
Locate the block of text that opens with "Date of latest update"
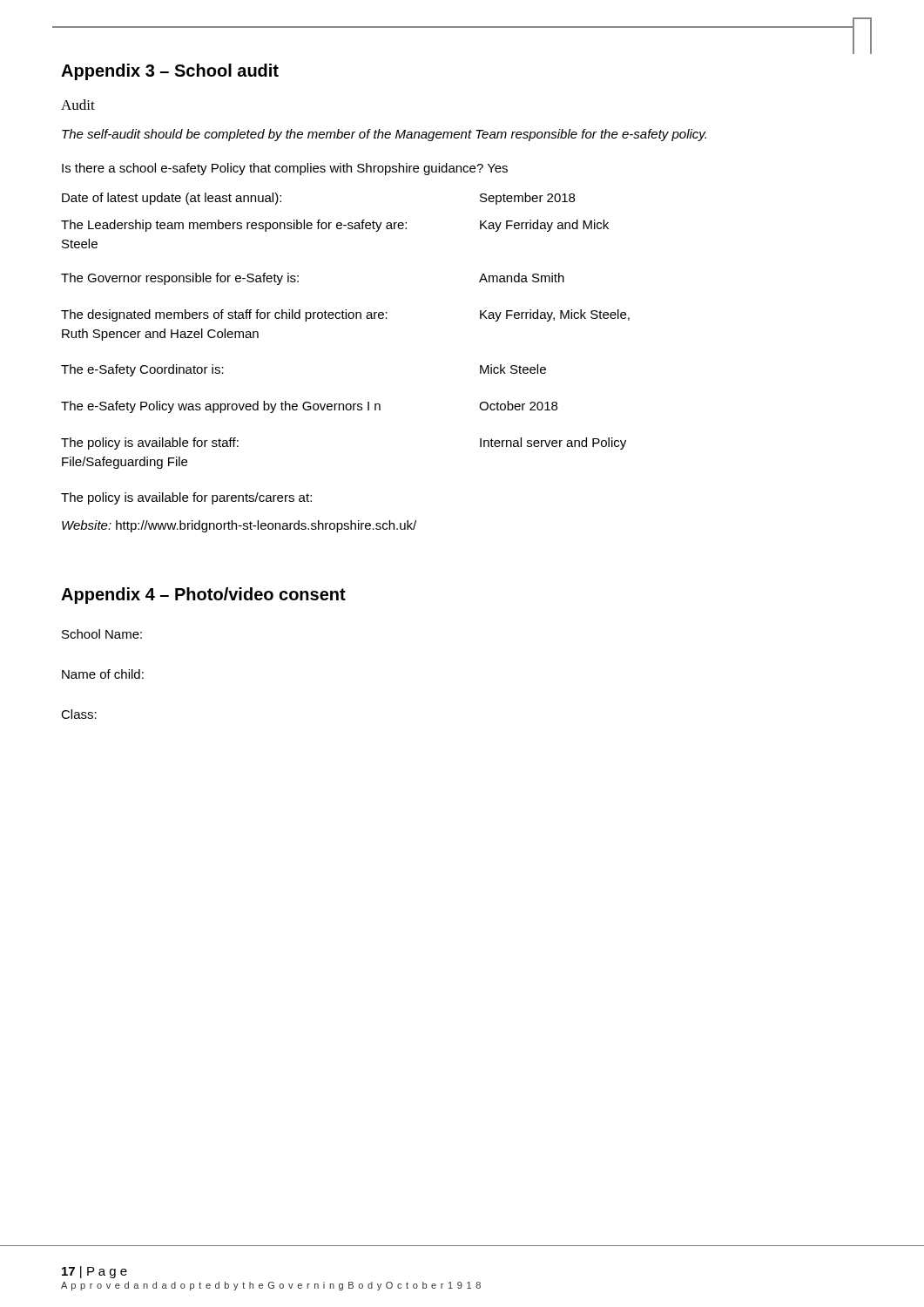click(172, 198)
